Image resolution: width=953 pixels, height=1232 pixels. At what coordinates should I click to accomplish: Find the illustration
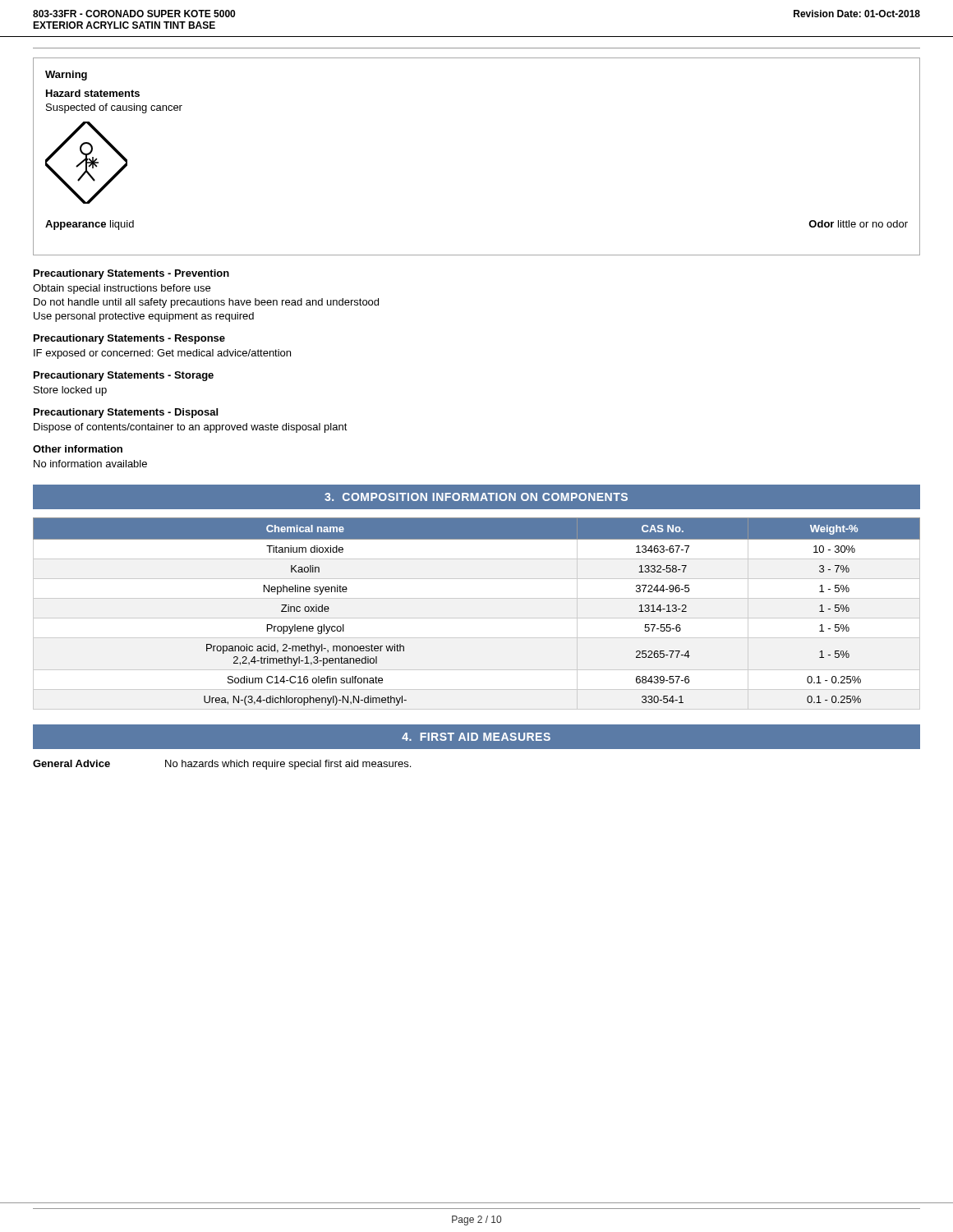(x=86, y=164)
